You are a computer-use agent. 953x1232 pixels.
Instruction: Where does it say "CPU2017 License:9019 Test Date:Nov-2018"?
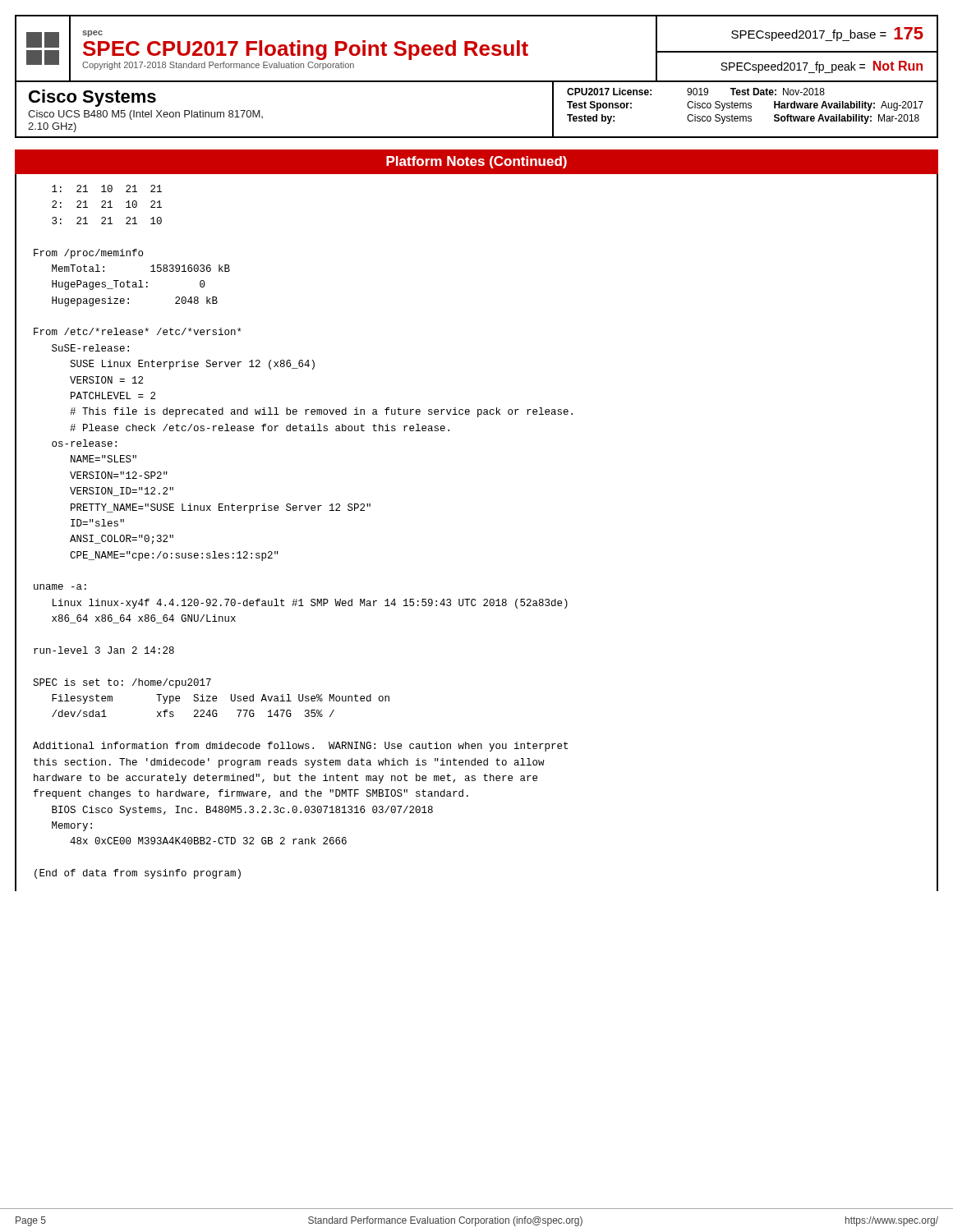pos(696,92)
